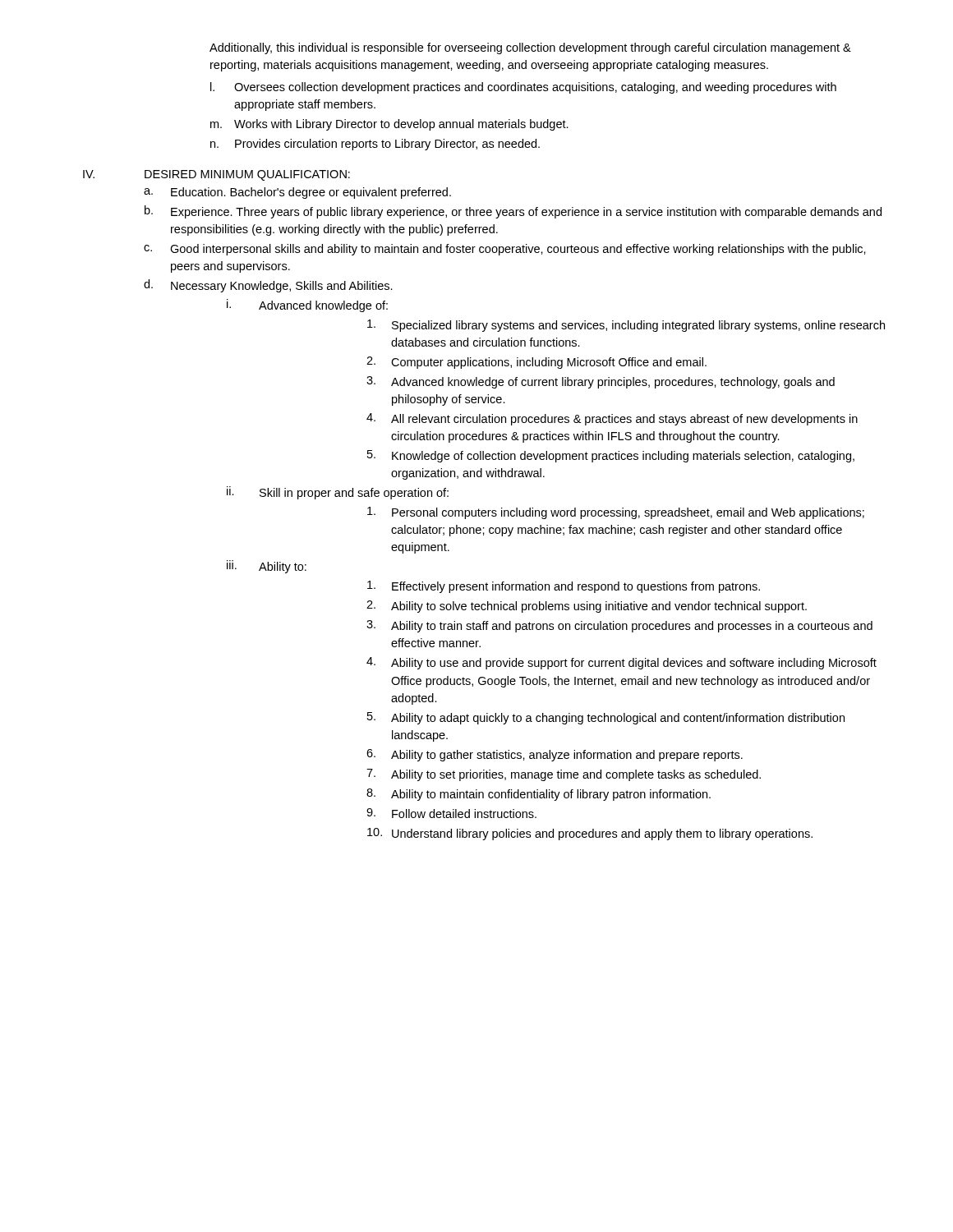Navigate to the element starting "b. Experience. Three years of public library experience,"
This screenshot has height=1232, width=953.
click(516, 221)
